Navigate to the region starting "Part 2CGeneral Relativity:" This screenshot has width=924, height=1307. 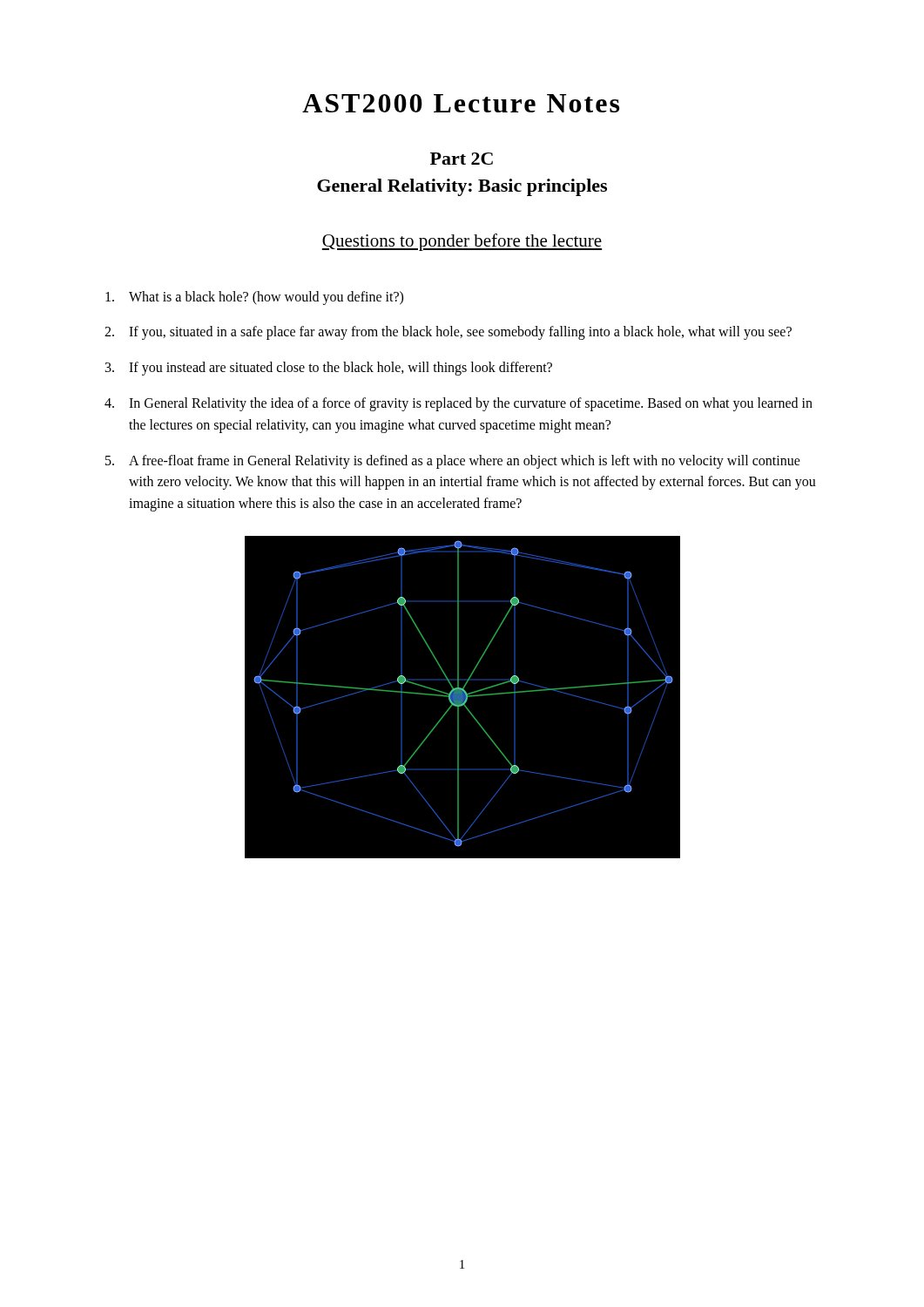coord(462,172)
